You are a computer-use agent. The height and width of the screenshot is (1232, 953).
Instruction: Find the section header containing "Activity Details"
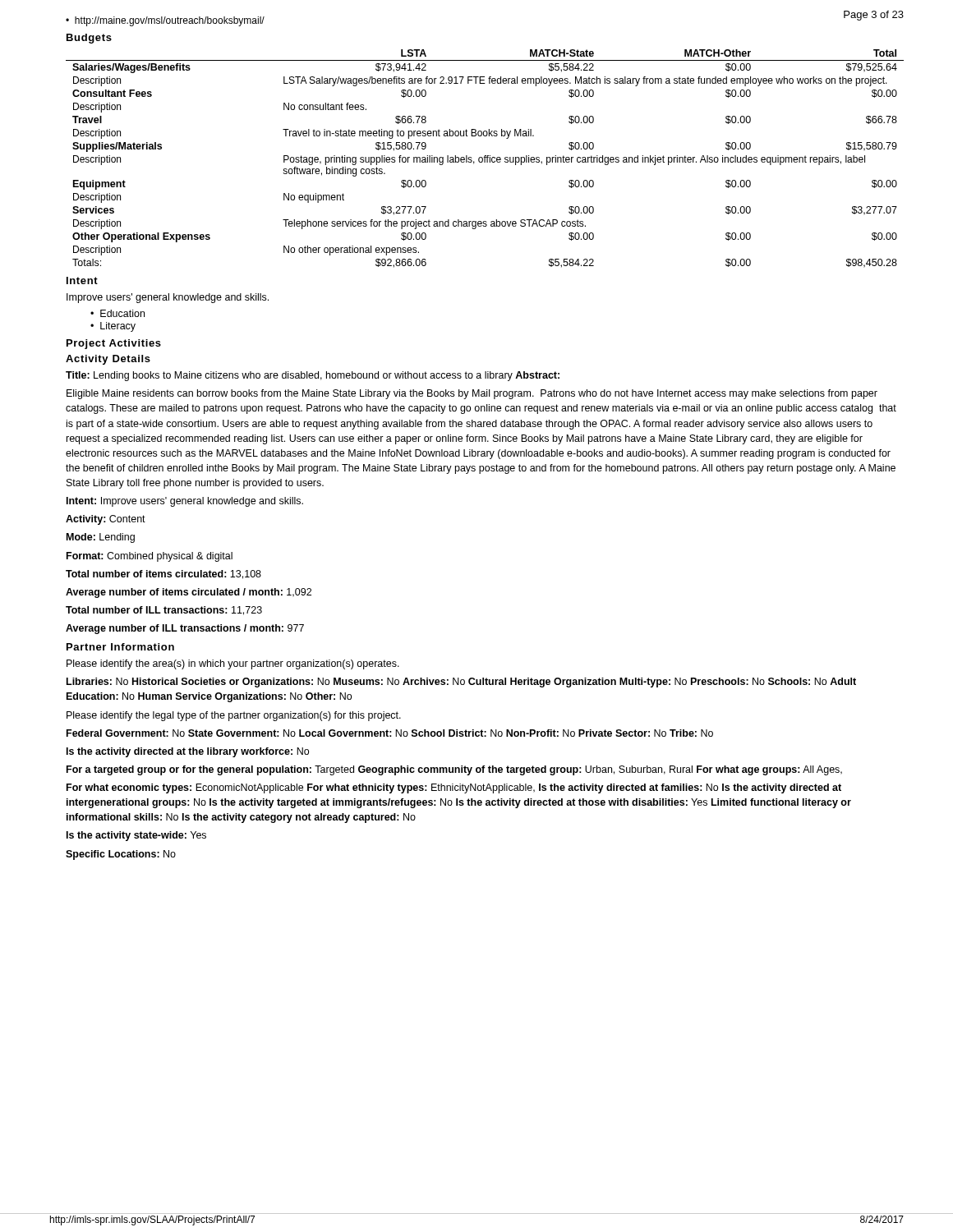pos(108,359)
